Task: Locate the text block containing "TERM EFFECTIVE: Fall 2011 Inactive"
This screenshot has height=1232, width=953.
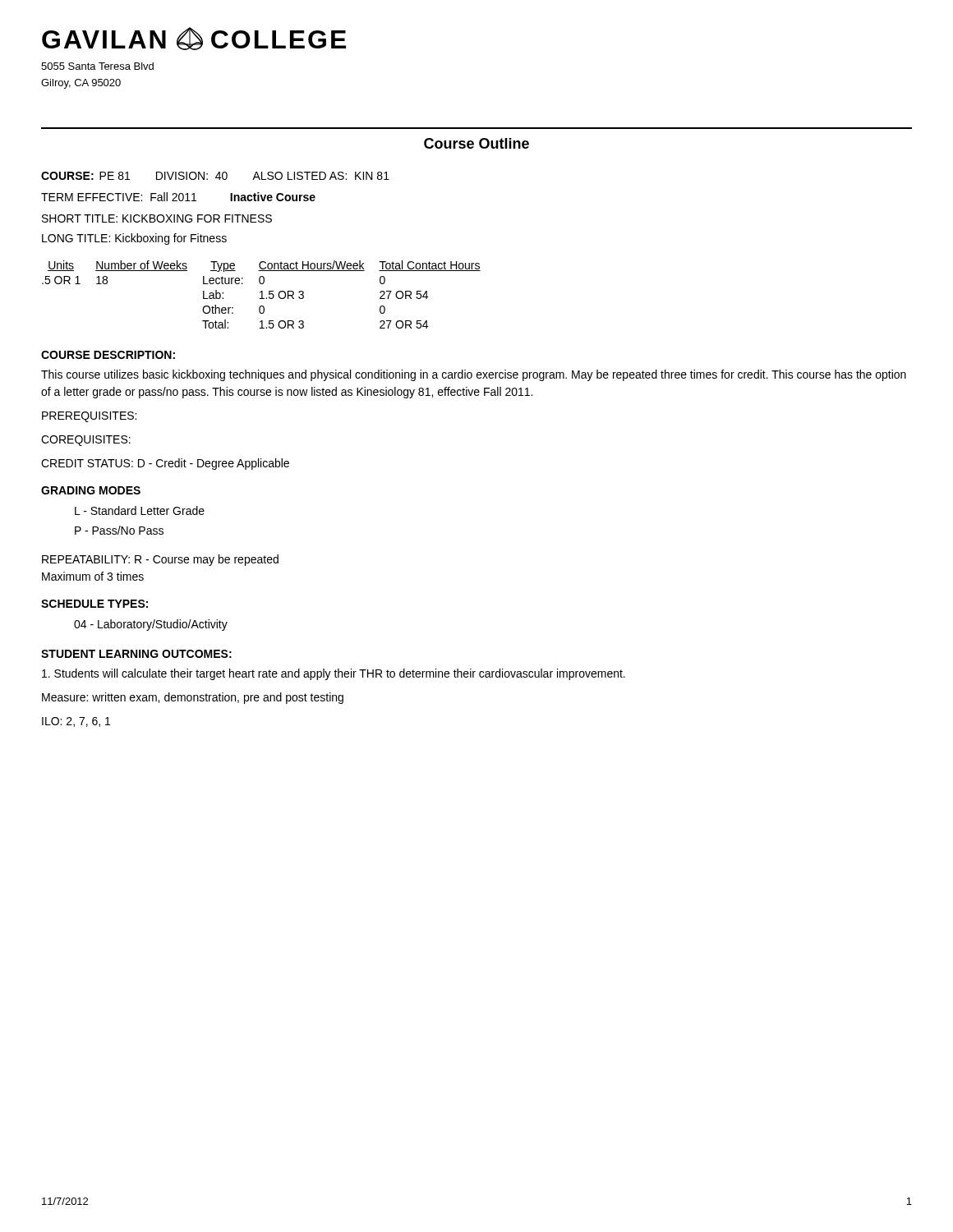Action: pos(178,197)
